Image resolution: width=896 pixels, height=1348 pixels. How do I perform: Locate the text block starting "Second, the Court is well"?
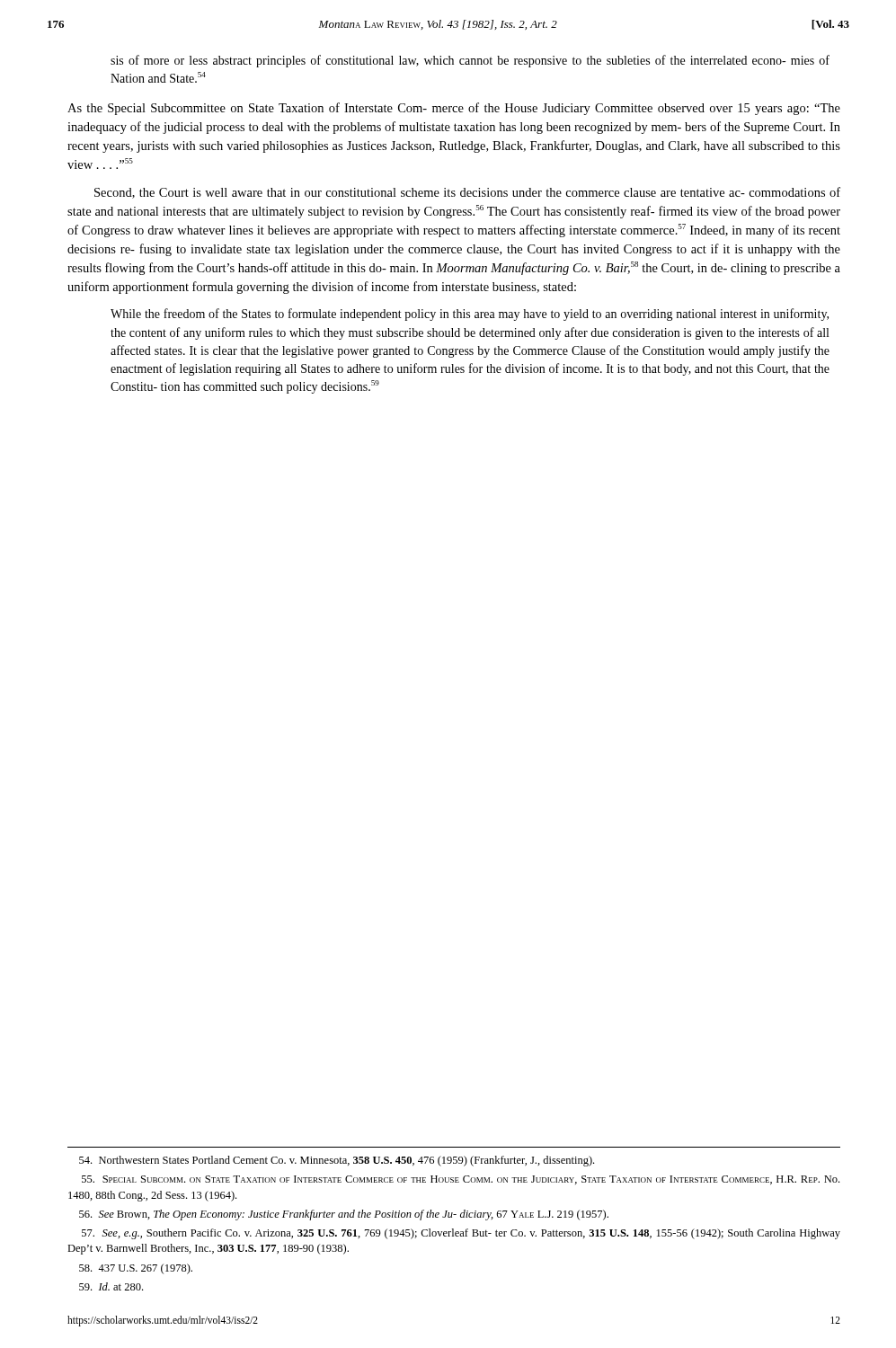coord(454,240)
